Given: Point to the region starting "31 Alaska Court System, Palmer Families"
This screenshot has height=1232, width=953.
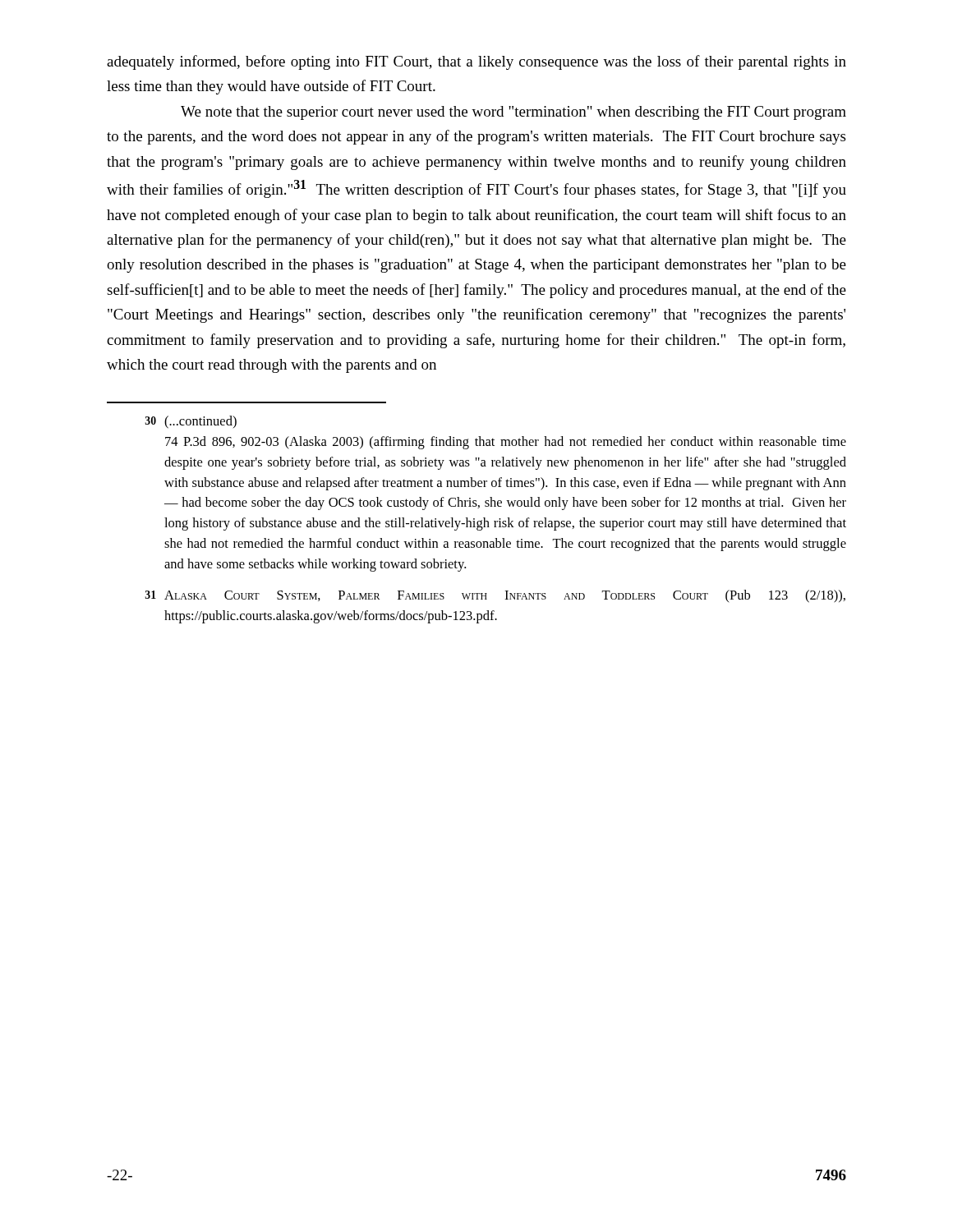Looking at the screenshot, I should (x=476, y=606).
